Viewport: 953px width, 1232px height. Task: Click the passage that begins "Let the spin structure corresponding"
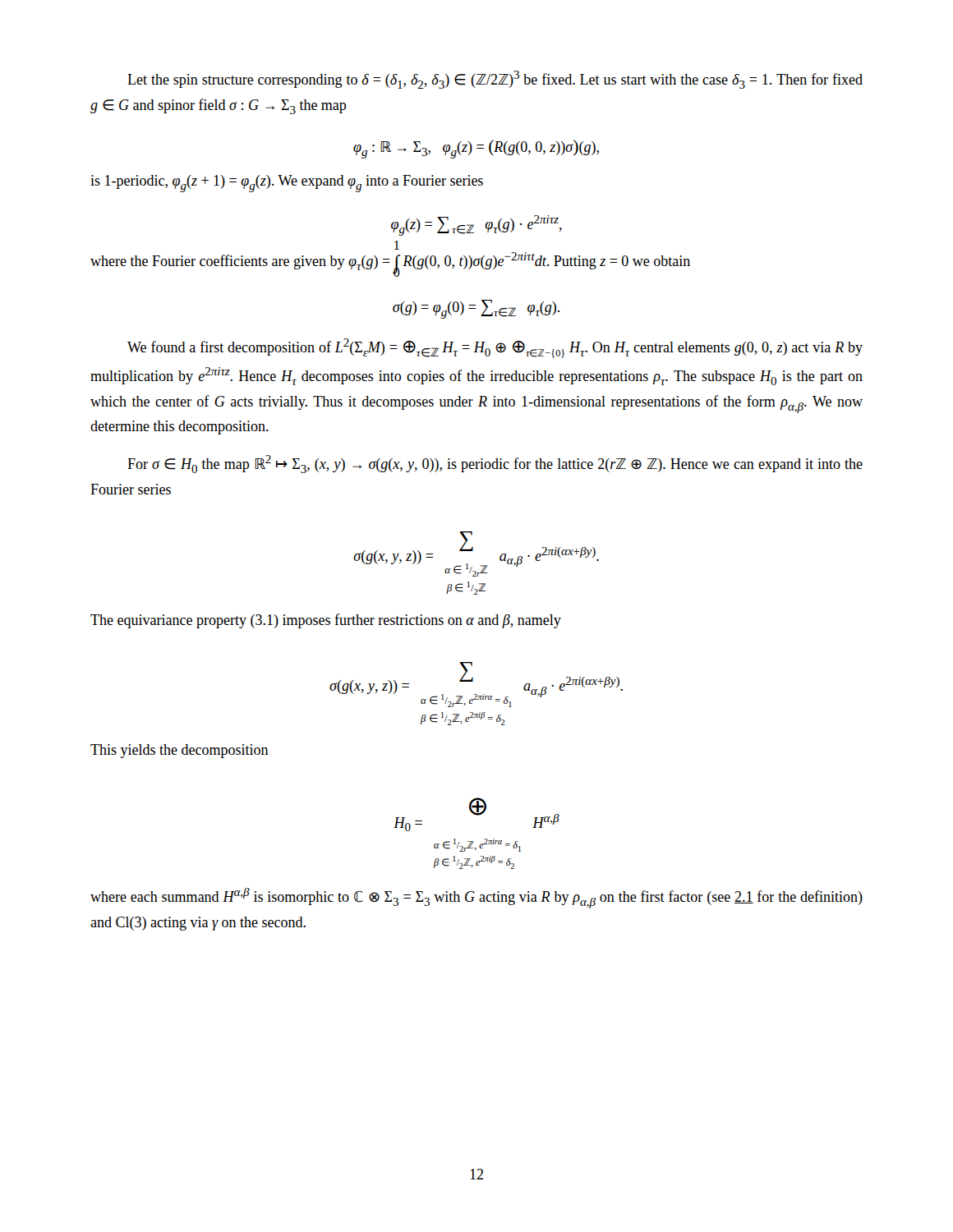tap(476, 92)
